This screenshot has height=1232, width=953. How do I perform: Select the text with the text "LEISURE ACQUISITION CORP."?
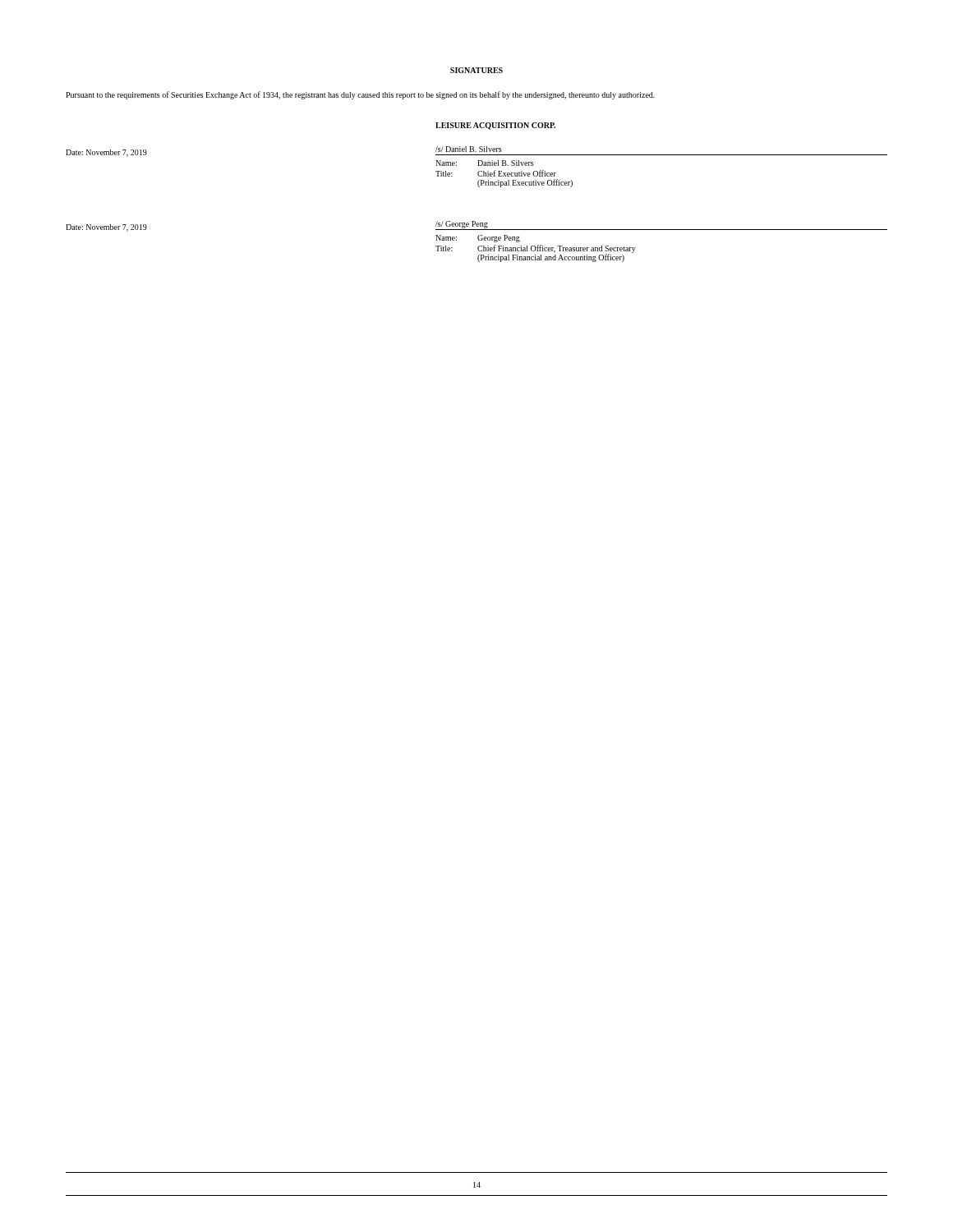(496, 125)
